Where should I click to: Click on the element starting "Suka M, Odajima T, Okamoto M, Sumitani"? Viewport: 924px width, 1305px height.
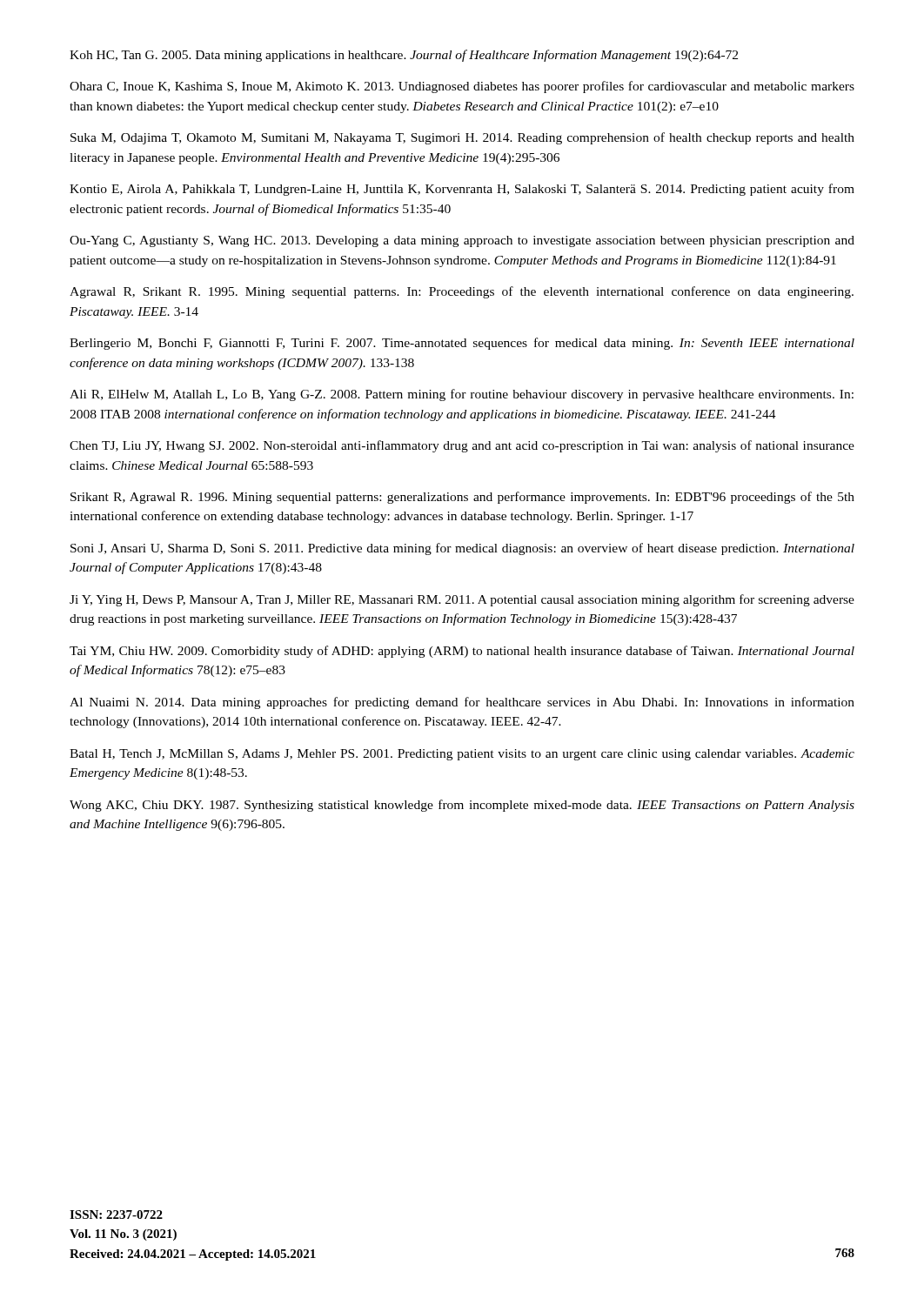462,147
